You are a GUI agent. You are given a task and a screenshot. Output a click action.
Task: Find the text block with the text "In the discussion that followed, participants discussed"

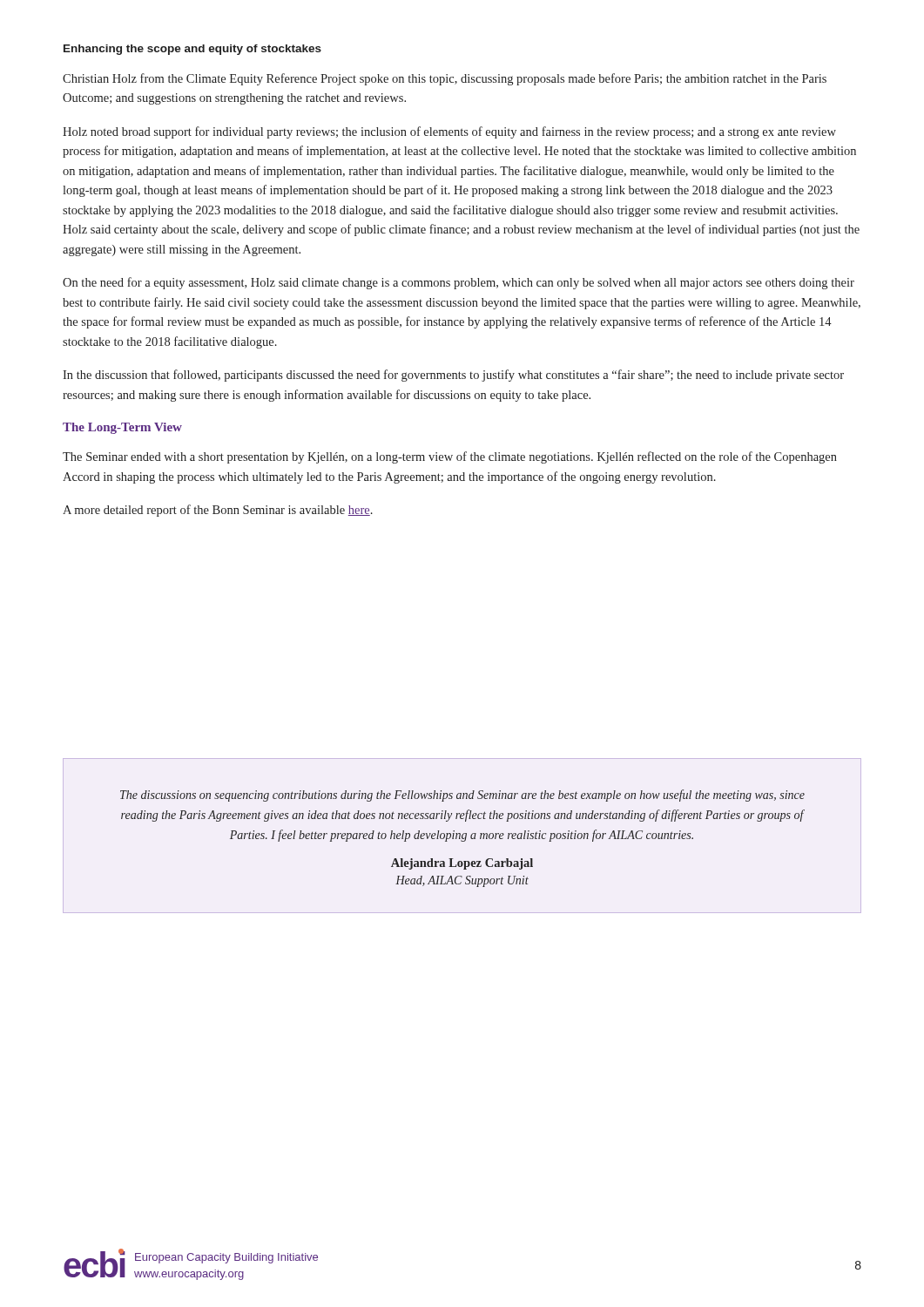coord(453,385)
